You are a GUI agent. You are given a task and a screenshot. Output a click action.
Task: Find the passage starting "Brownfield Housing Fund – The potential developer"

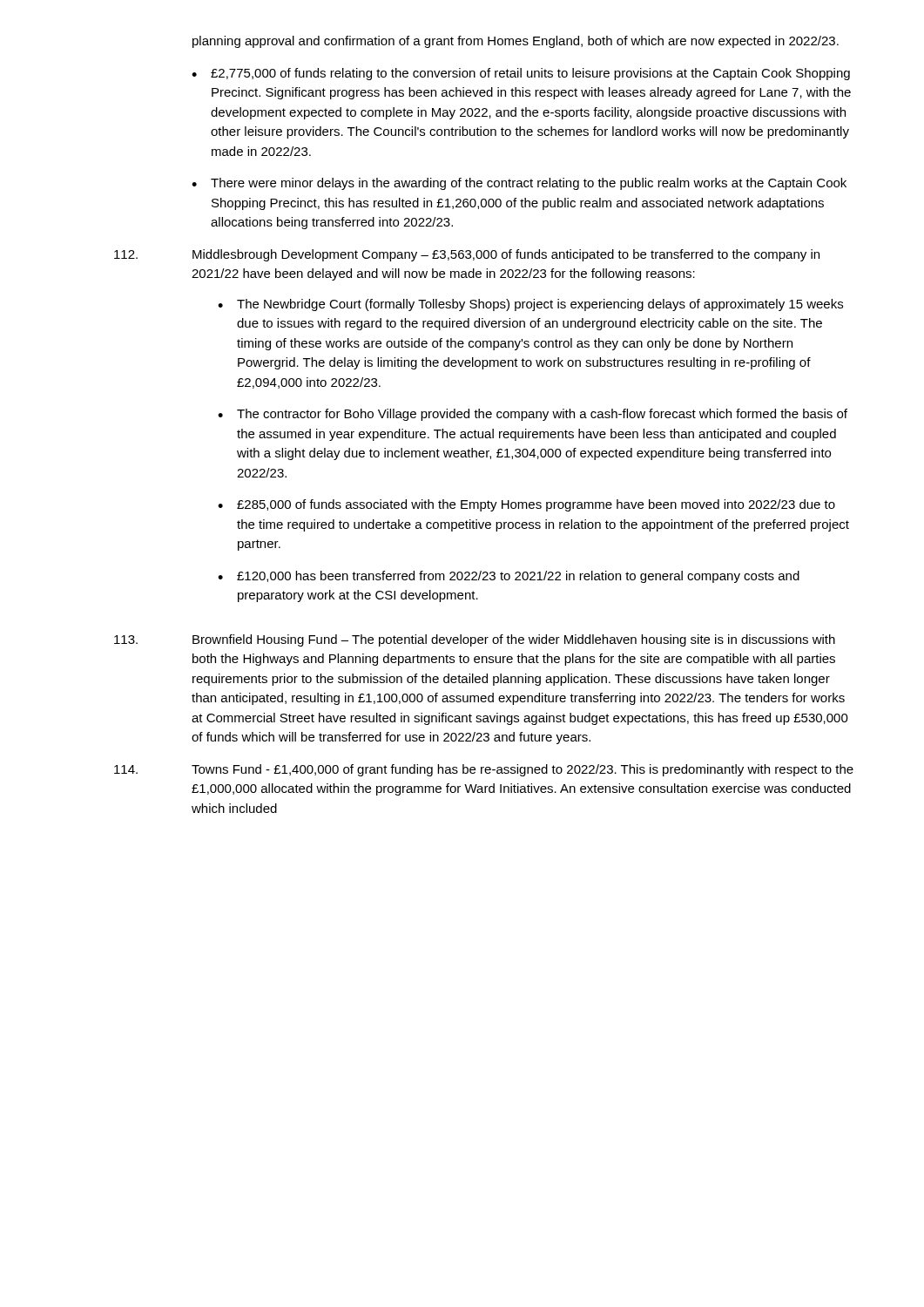(x=484, y=688)
